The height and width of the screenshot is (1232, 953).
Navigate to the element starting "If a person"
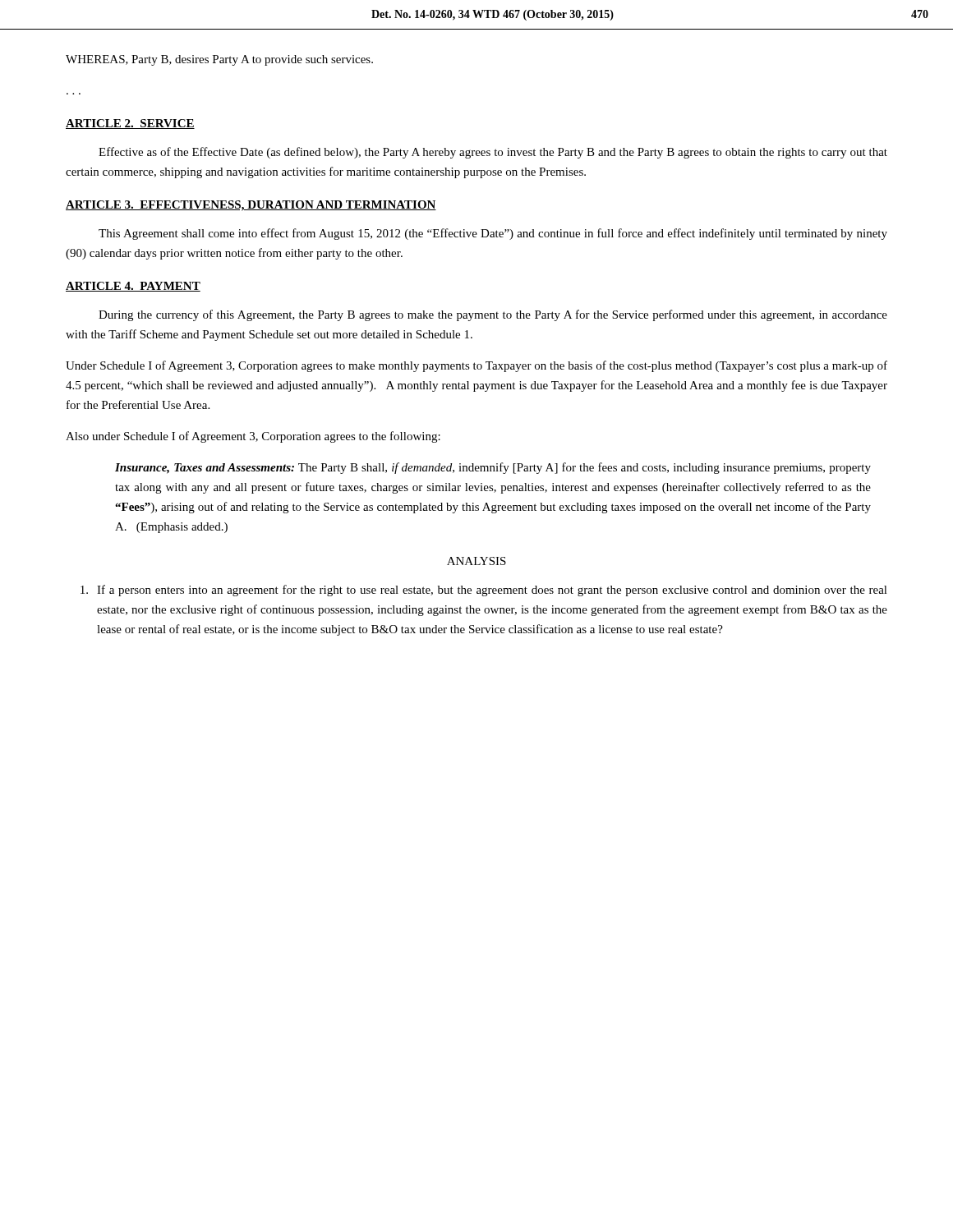point(476,609)
